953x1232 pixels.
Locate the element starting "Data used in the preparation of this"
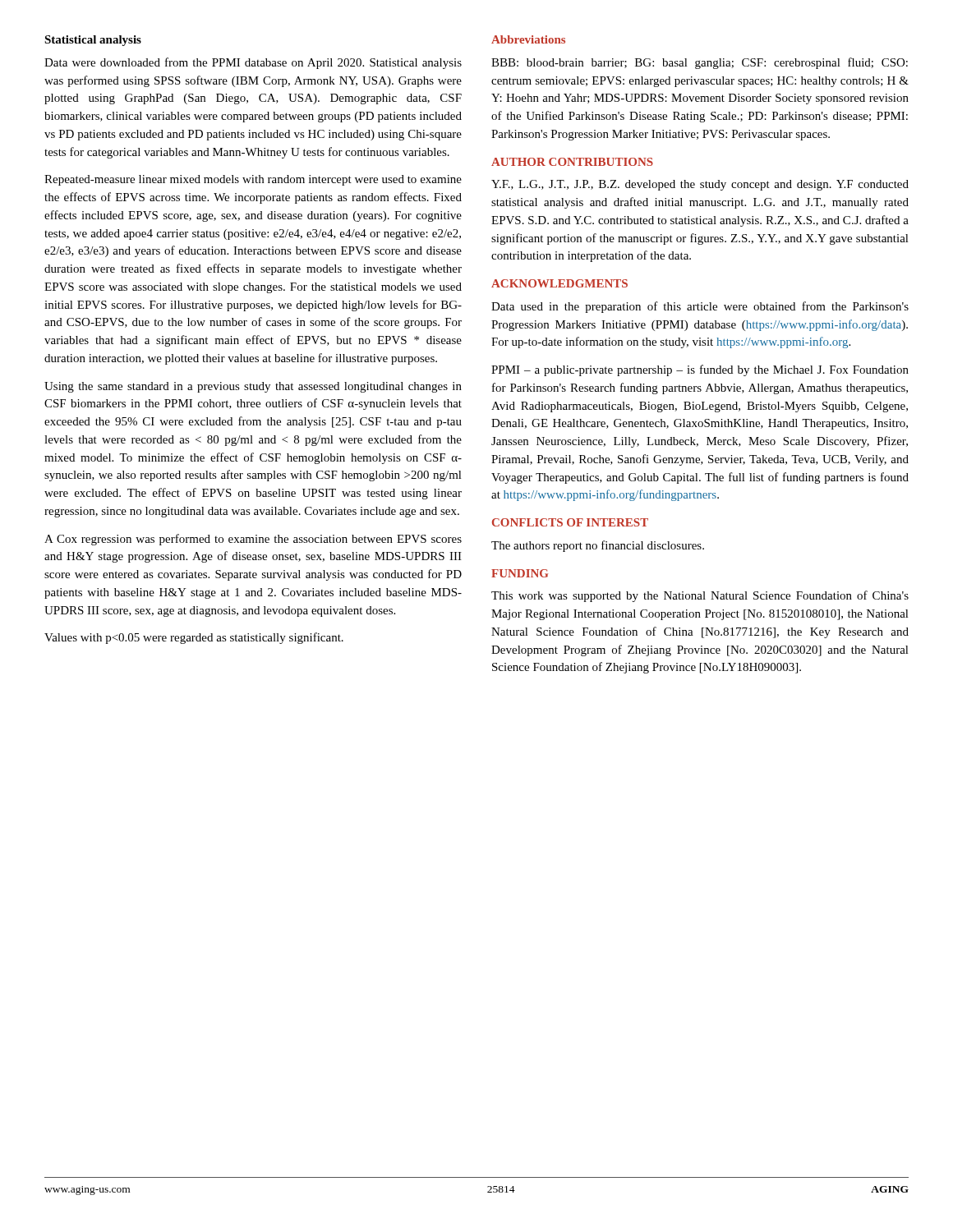pyautogui.click(x=700, y=325)
